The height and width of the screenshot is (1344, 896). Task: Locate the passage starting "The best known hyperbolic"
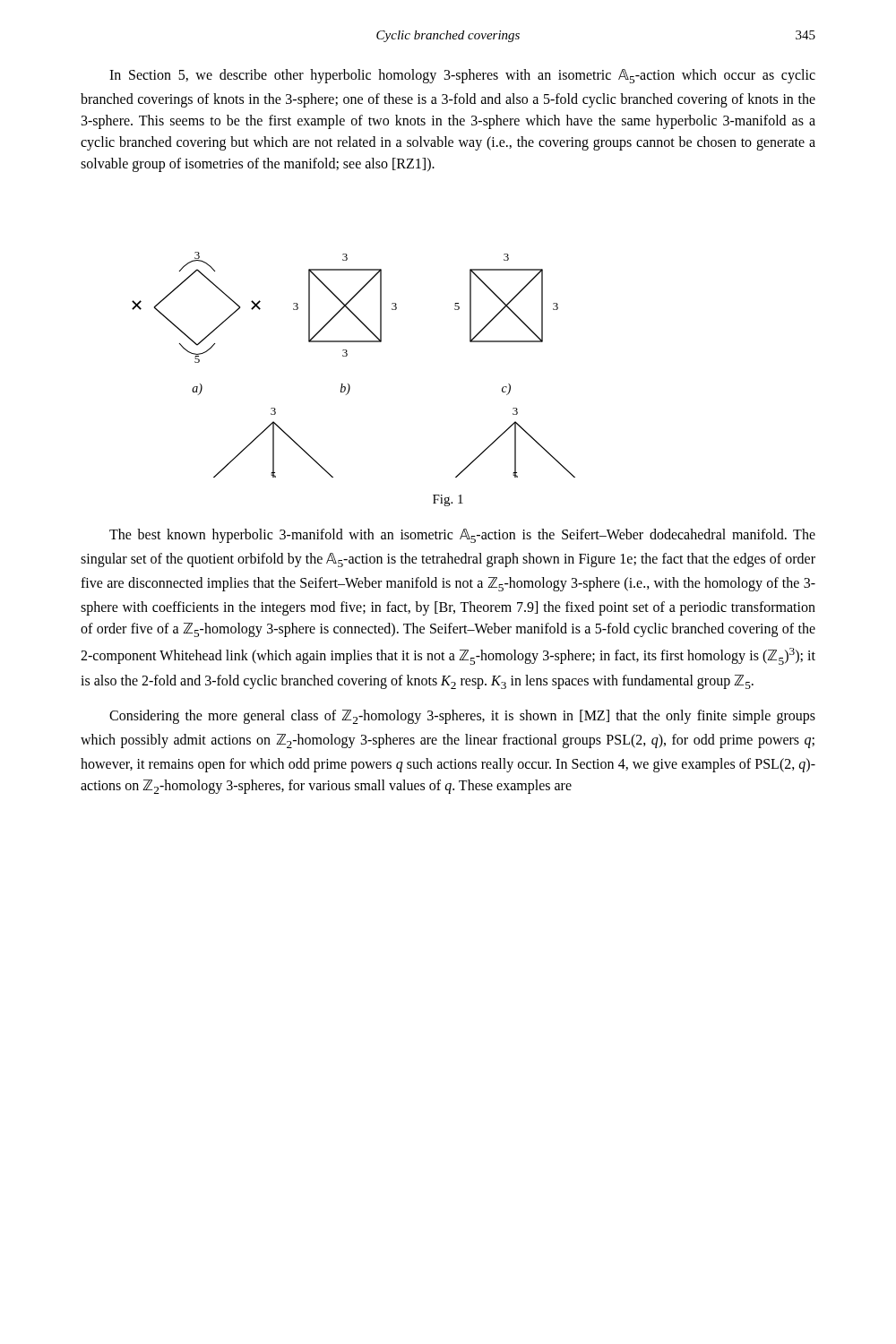(x=448, y=609)
